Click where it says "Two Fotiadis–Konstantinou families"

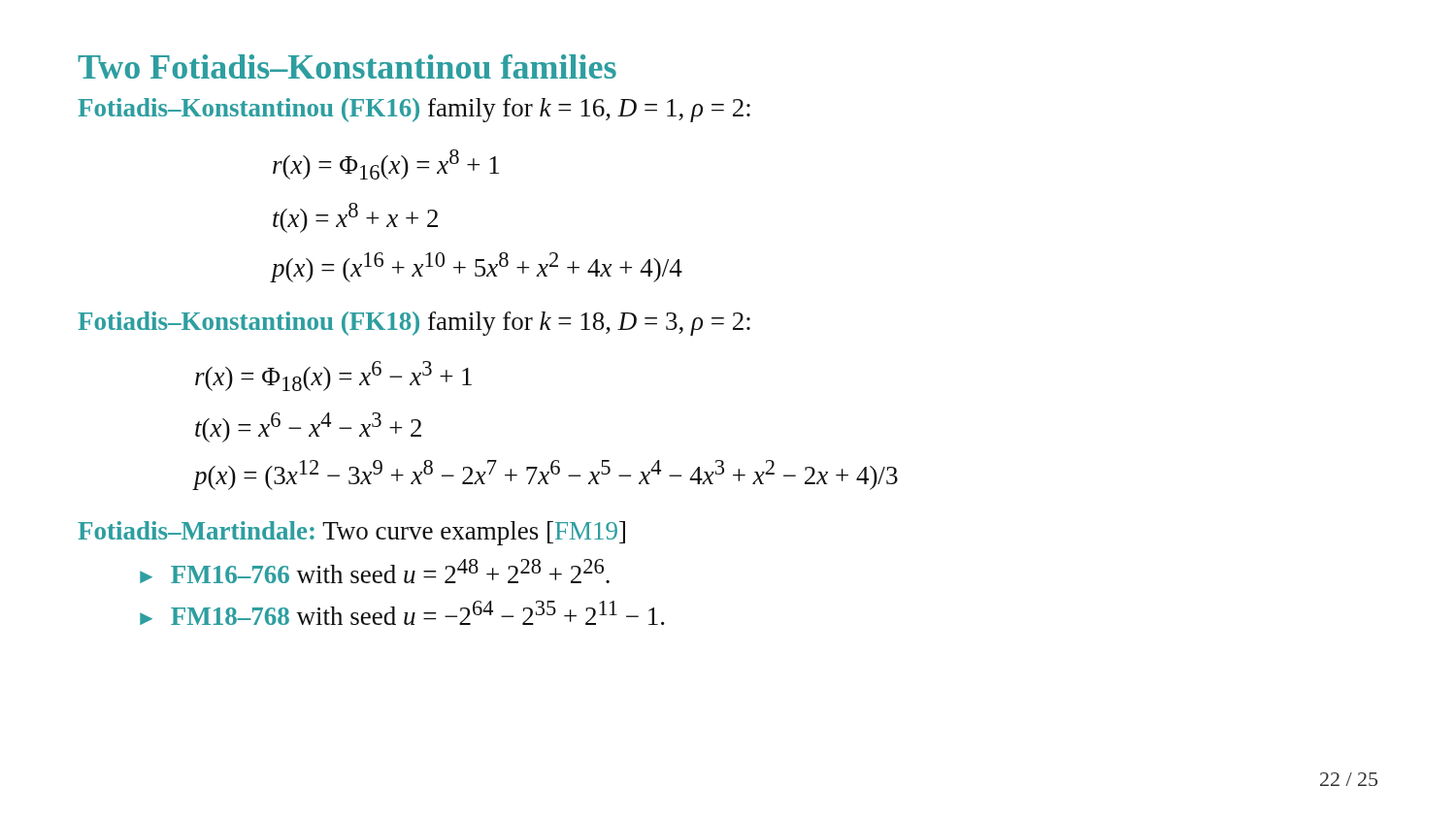pos(347,67)
